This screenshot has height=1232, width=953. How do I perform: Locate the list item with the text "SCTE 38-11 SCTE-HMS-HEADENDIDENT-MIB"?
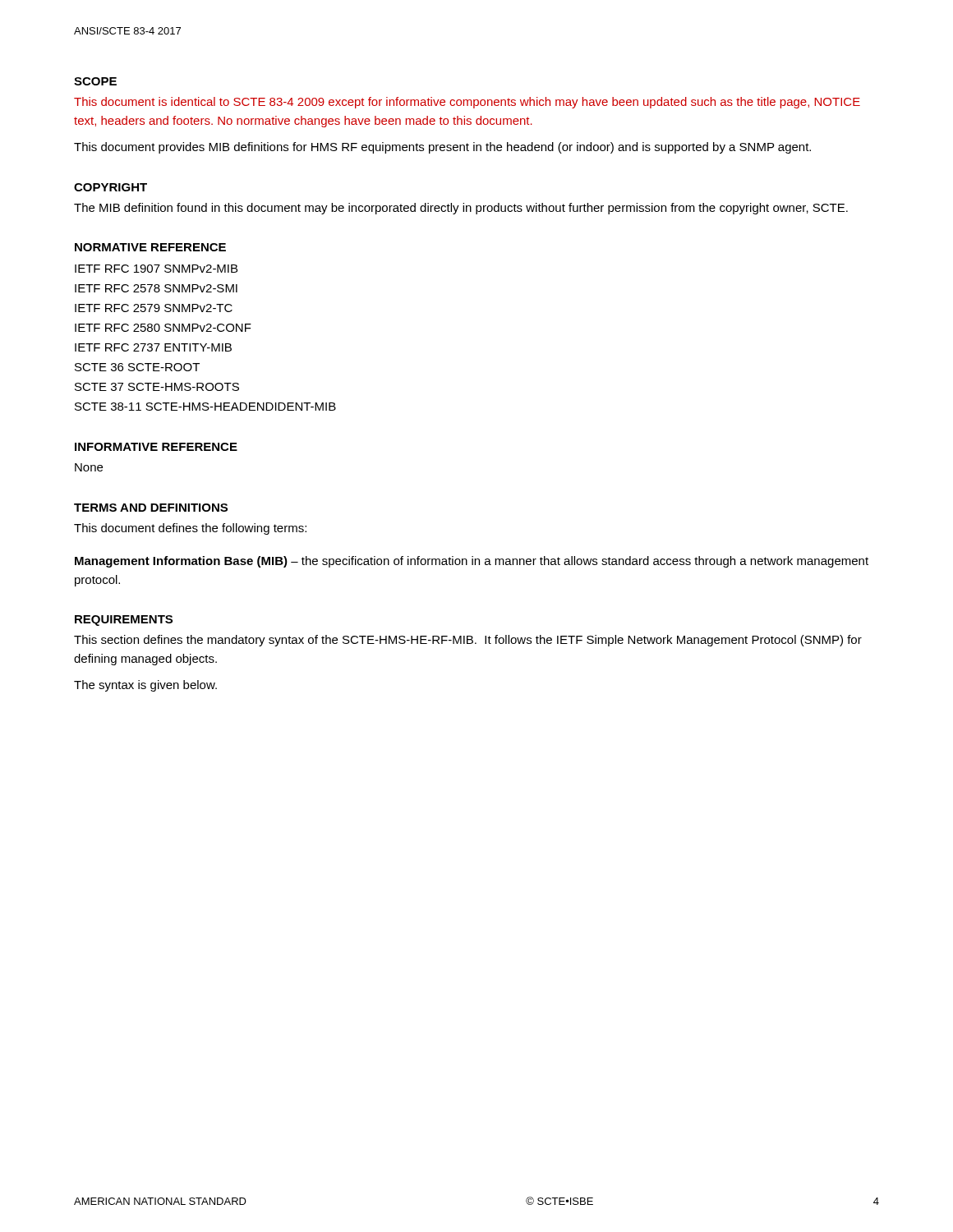205,406
